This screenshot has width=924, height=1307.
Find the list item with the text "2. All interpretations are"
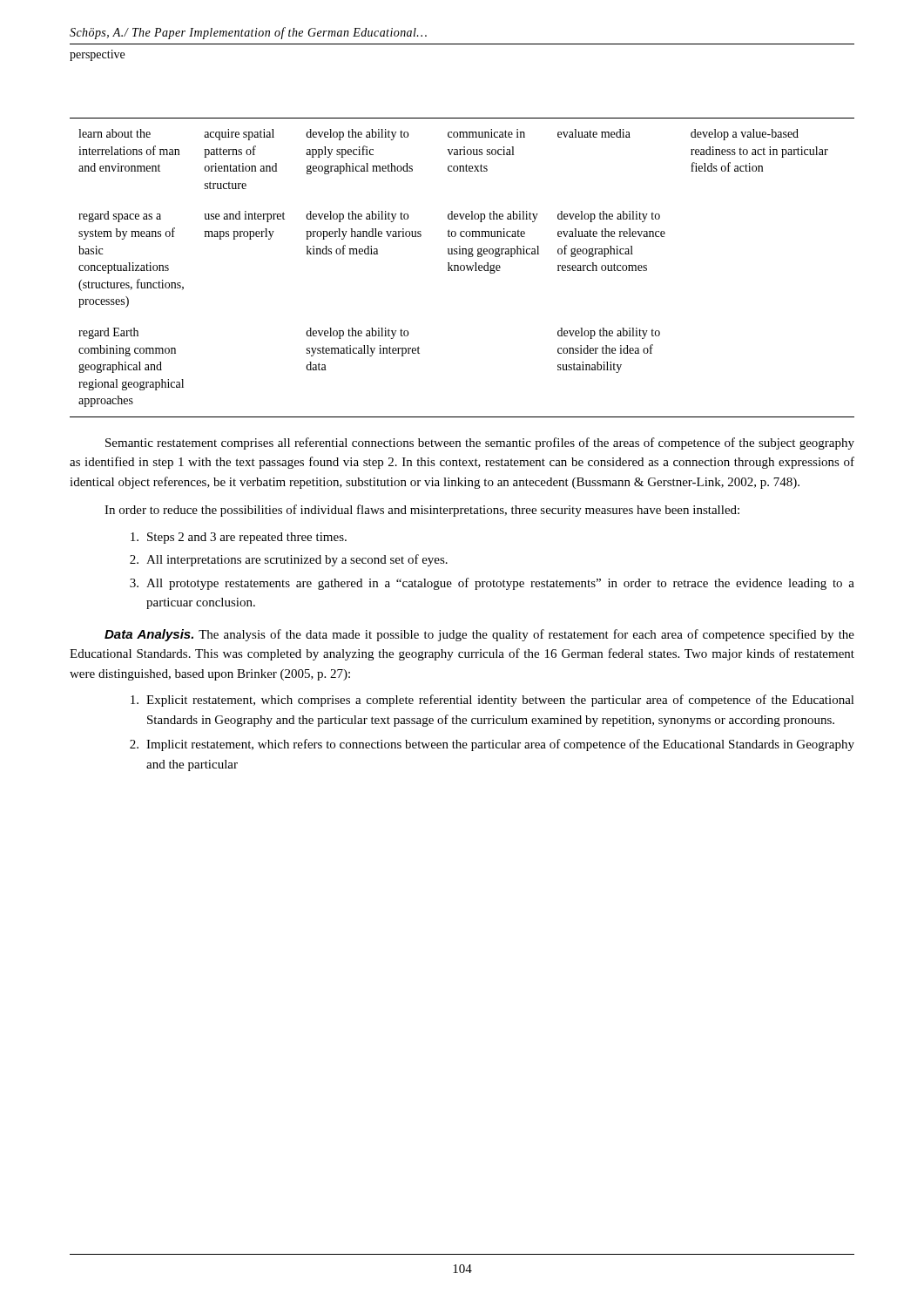289,560
